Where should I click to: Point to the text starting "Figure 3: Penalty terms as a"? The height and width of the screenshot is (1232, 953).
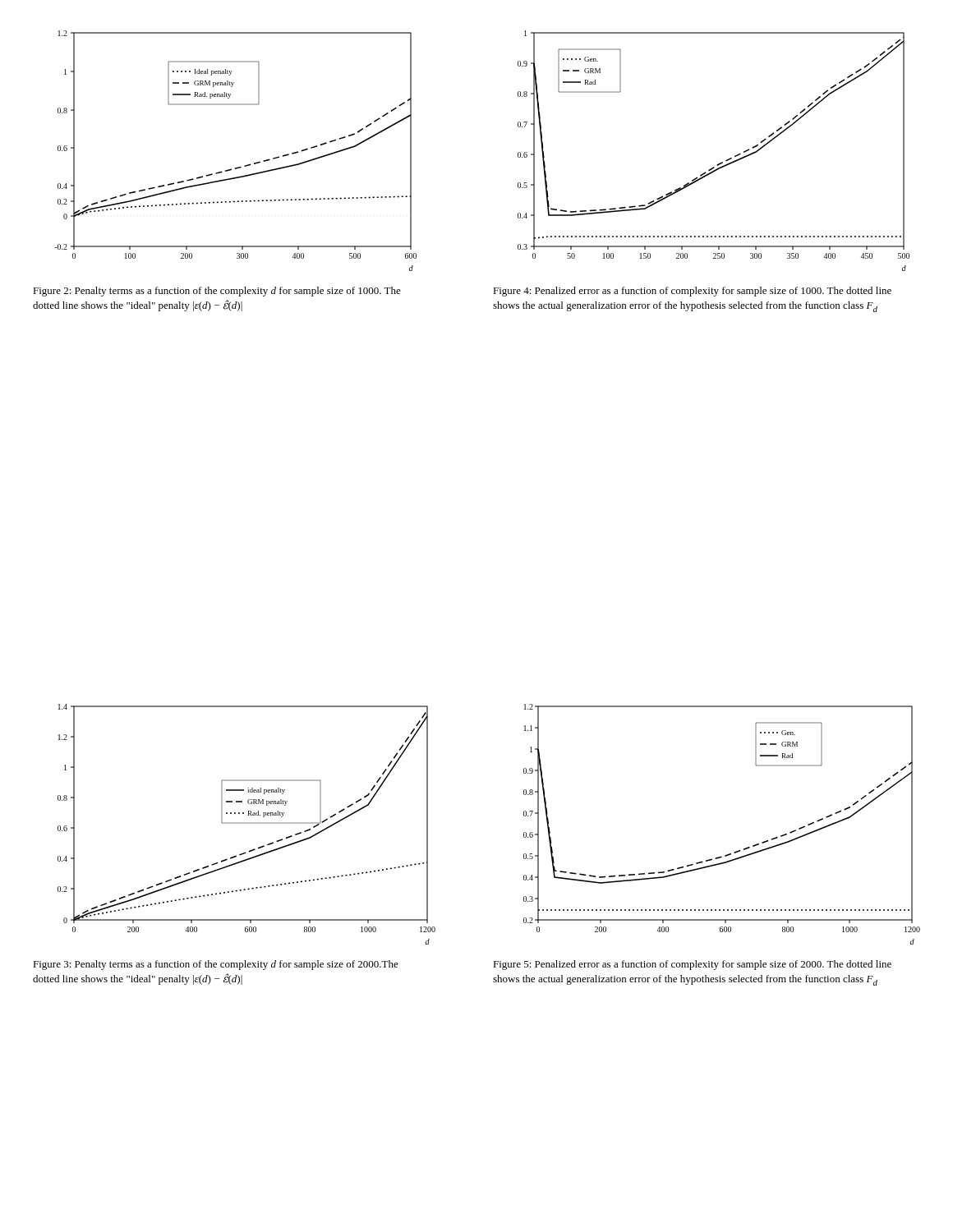pyautogui.click(x=216, y=971)
